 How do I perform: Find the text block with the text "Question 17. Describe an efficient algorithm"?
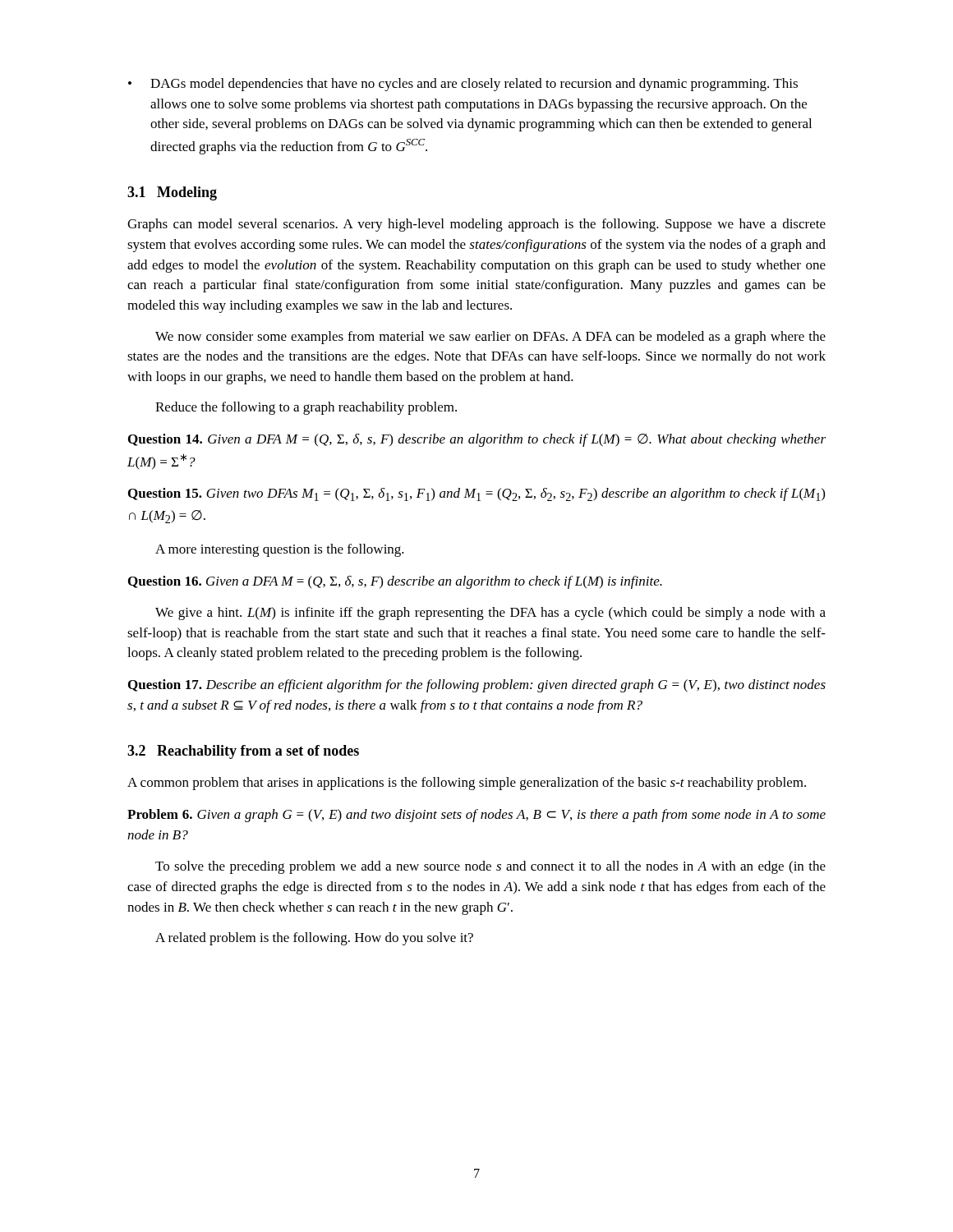click(x=476, y=695)
